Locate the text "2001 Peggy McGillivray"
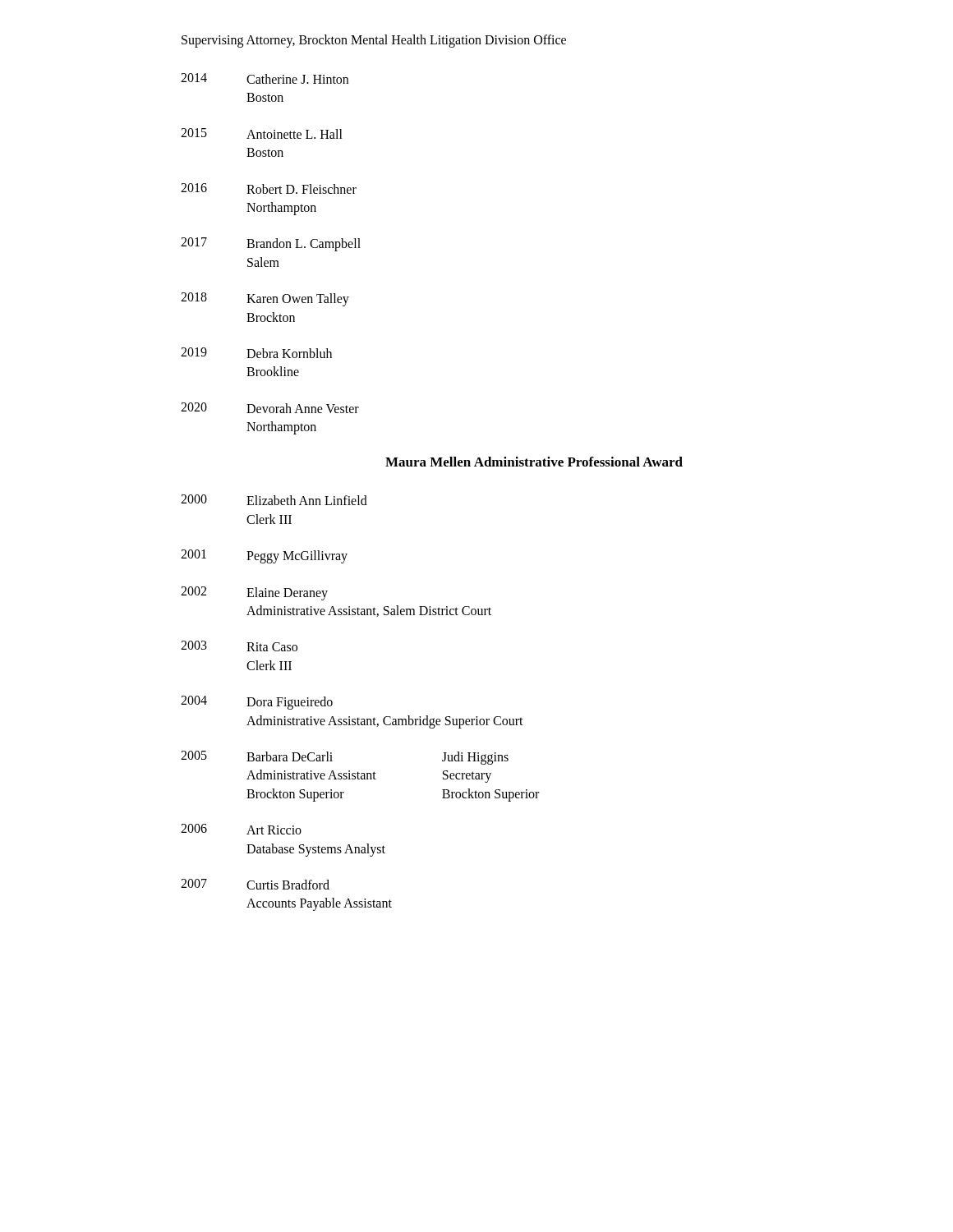Screen dimensions: 1232x953 pyautogui.click(x=264, y=556)
